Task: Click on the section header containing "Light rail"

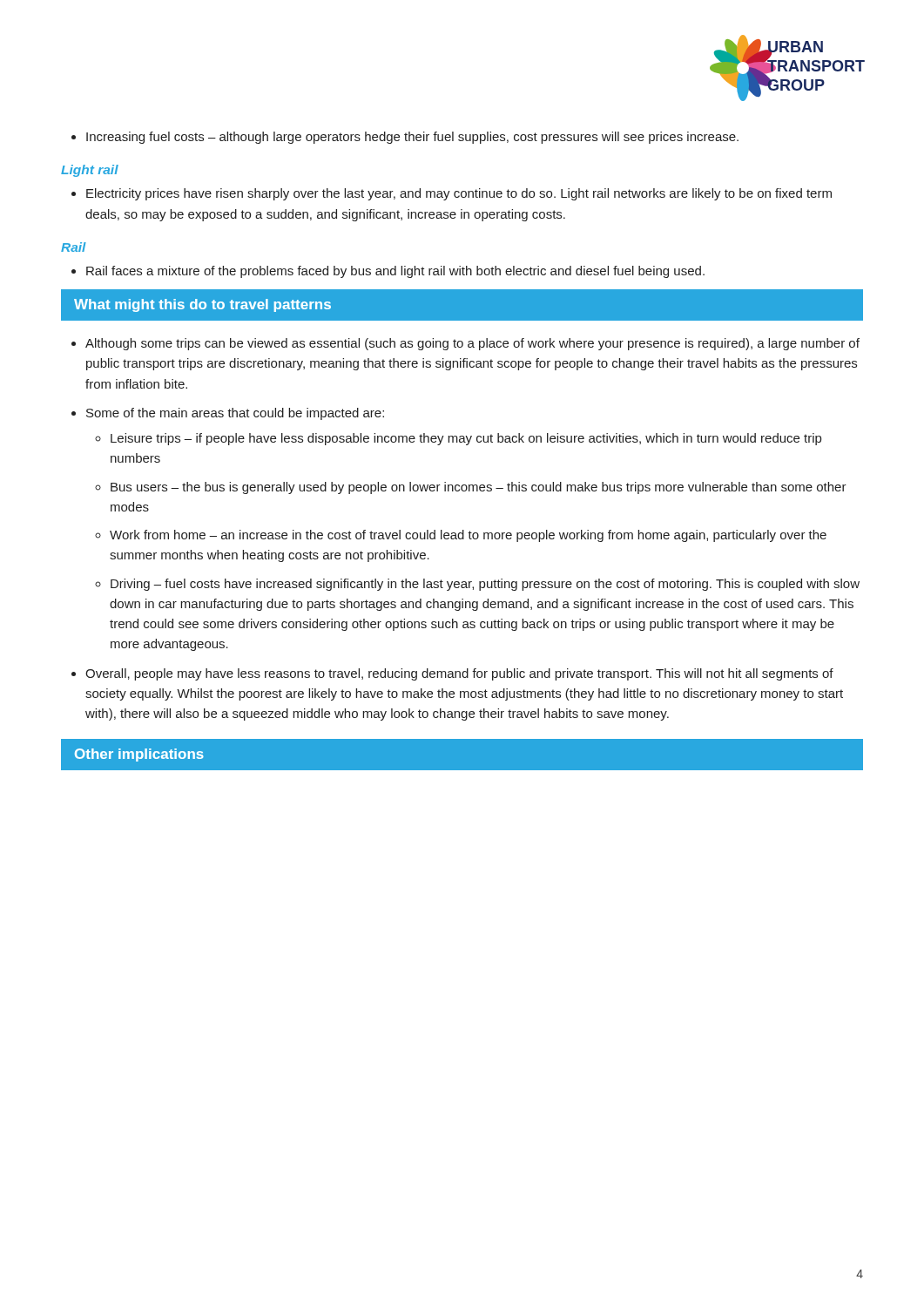Action: [89, 170]
